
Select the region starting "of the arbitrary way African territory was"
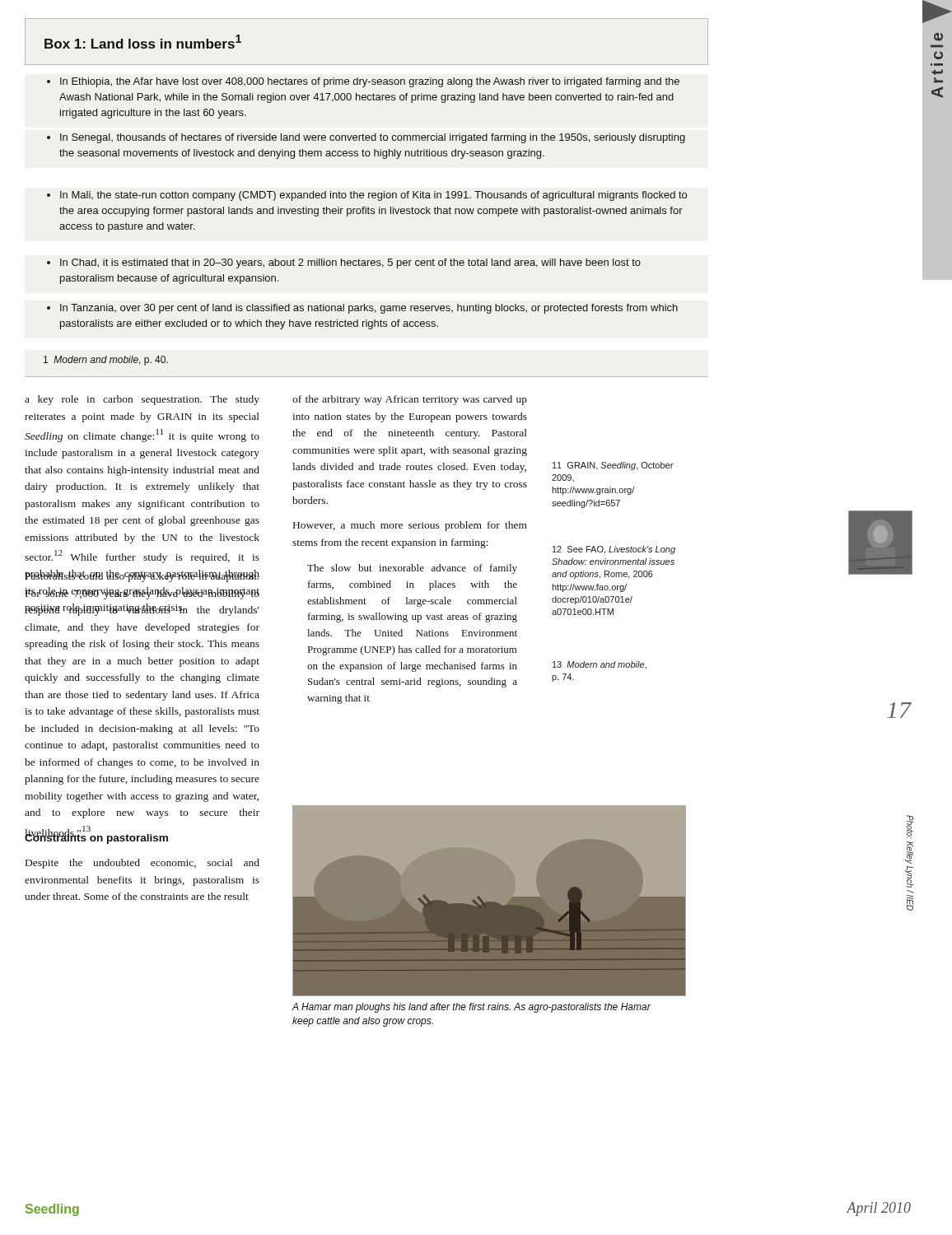410,450
